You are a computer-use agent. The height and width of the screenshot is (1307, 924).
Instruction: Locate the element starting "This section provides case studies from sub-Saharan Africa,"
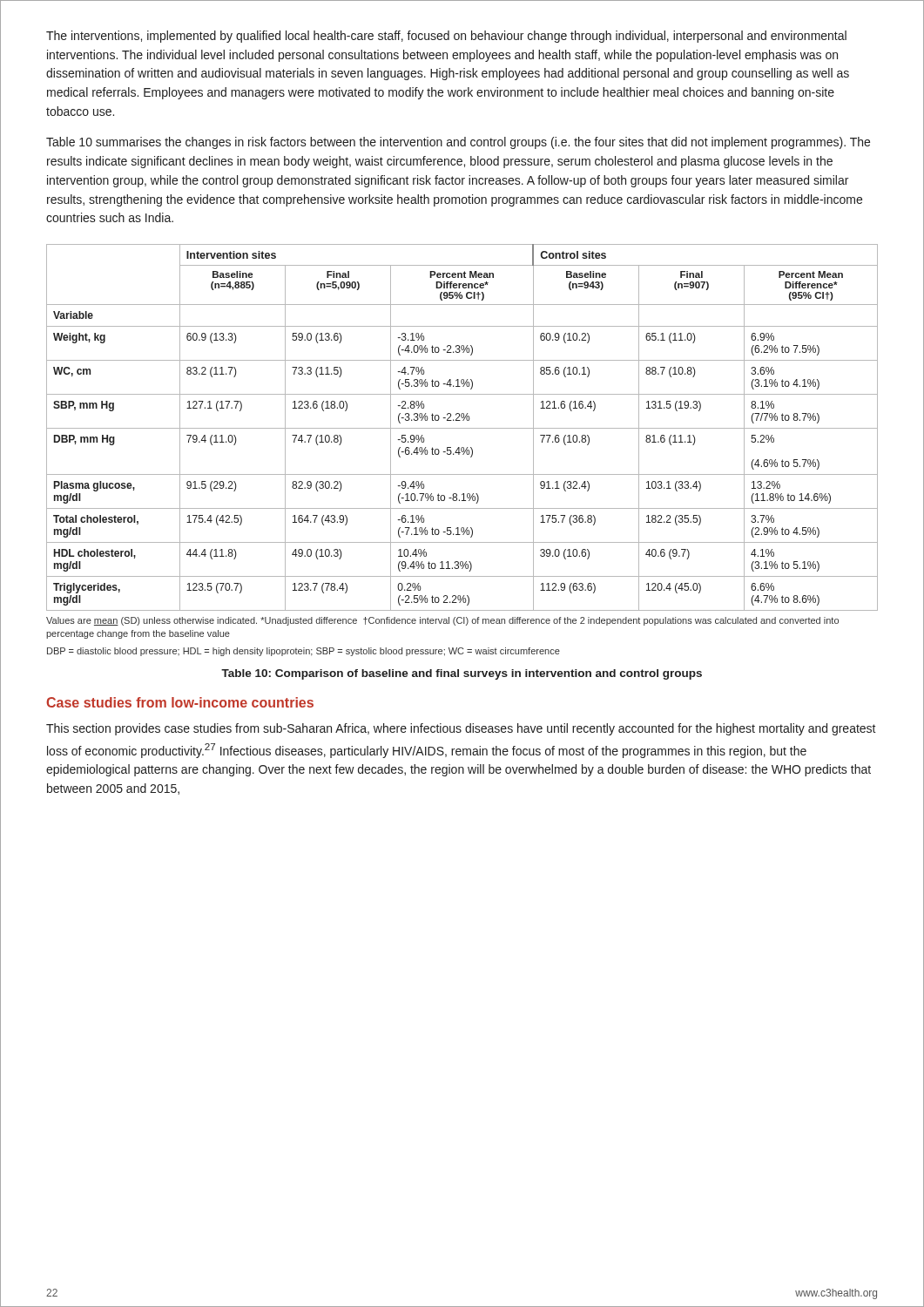[461, 758]
